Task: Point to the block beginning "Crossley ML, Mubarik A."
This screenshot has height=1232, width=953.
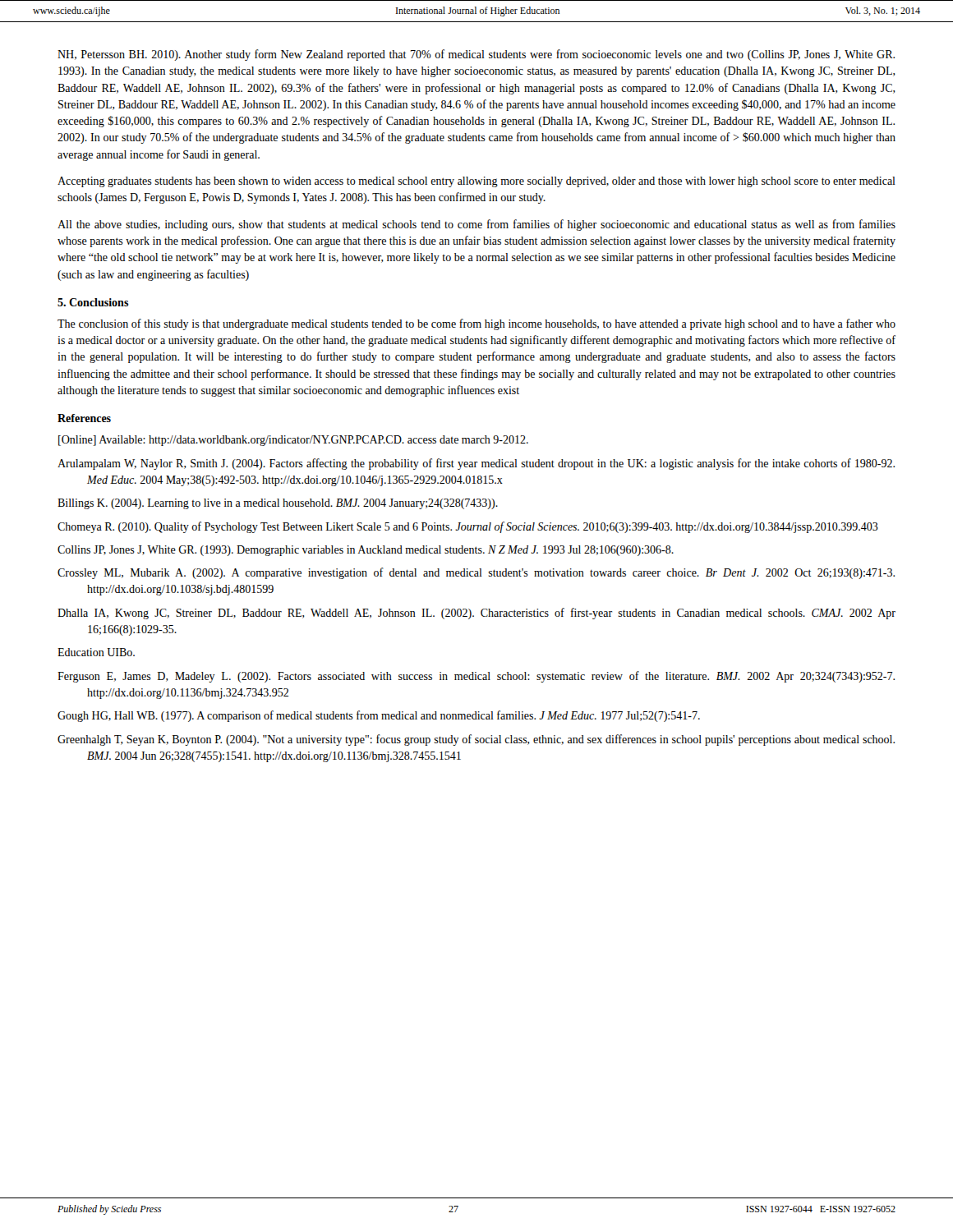Action: [476, 581]
